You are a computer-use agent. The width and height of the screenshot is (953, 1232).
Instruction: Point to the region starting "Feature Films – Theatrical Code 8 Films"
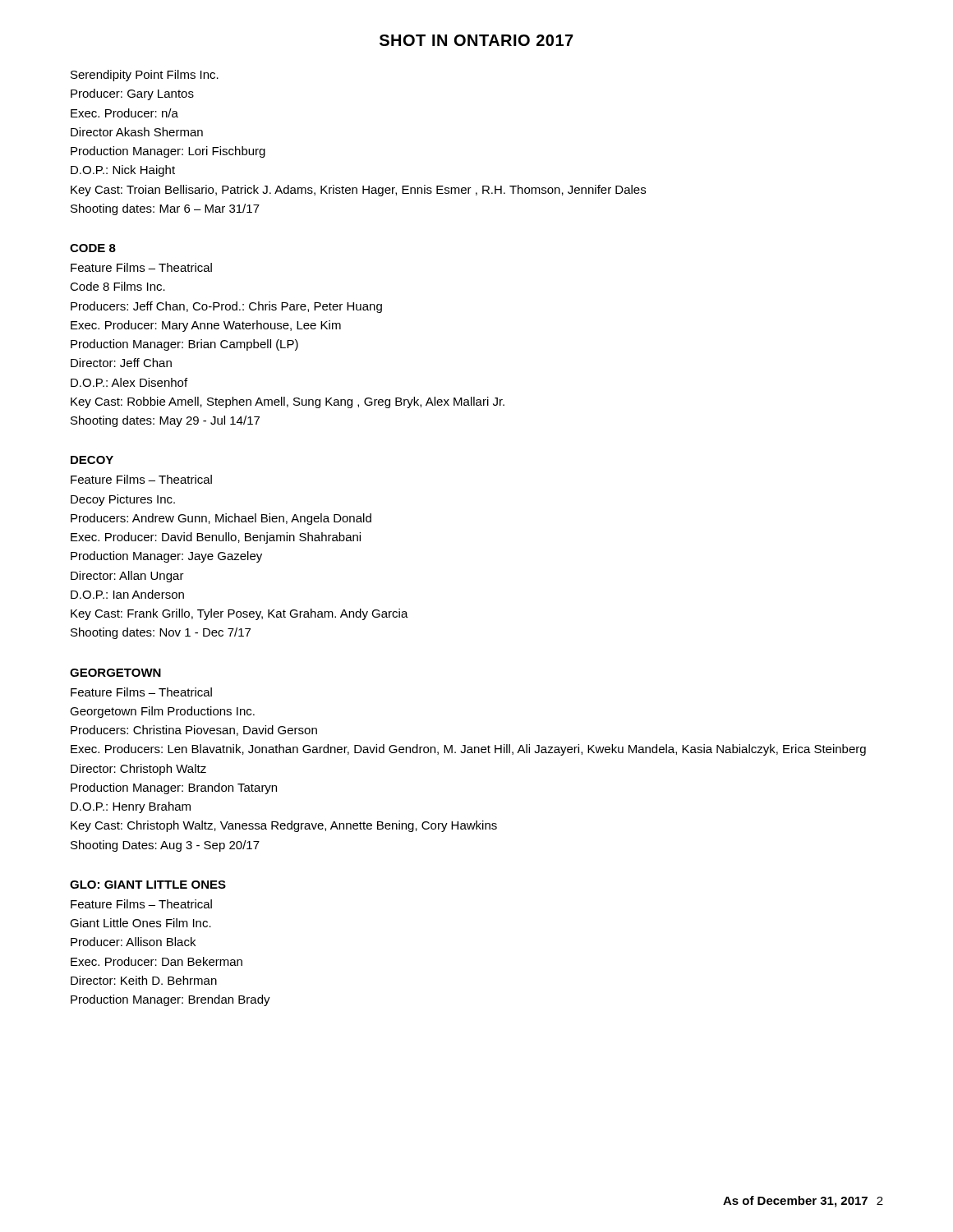click(x=288, y=344)
